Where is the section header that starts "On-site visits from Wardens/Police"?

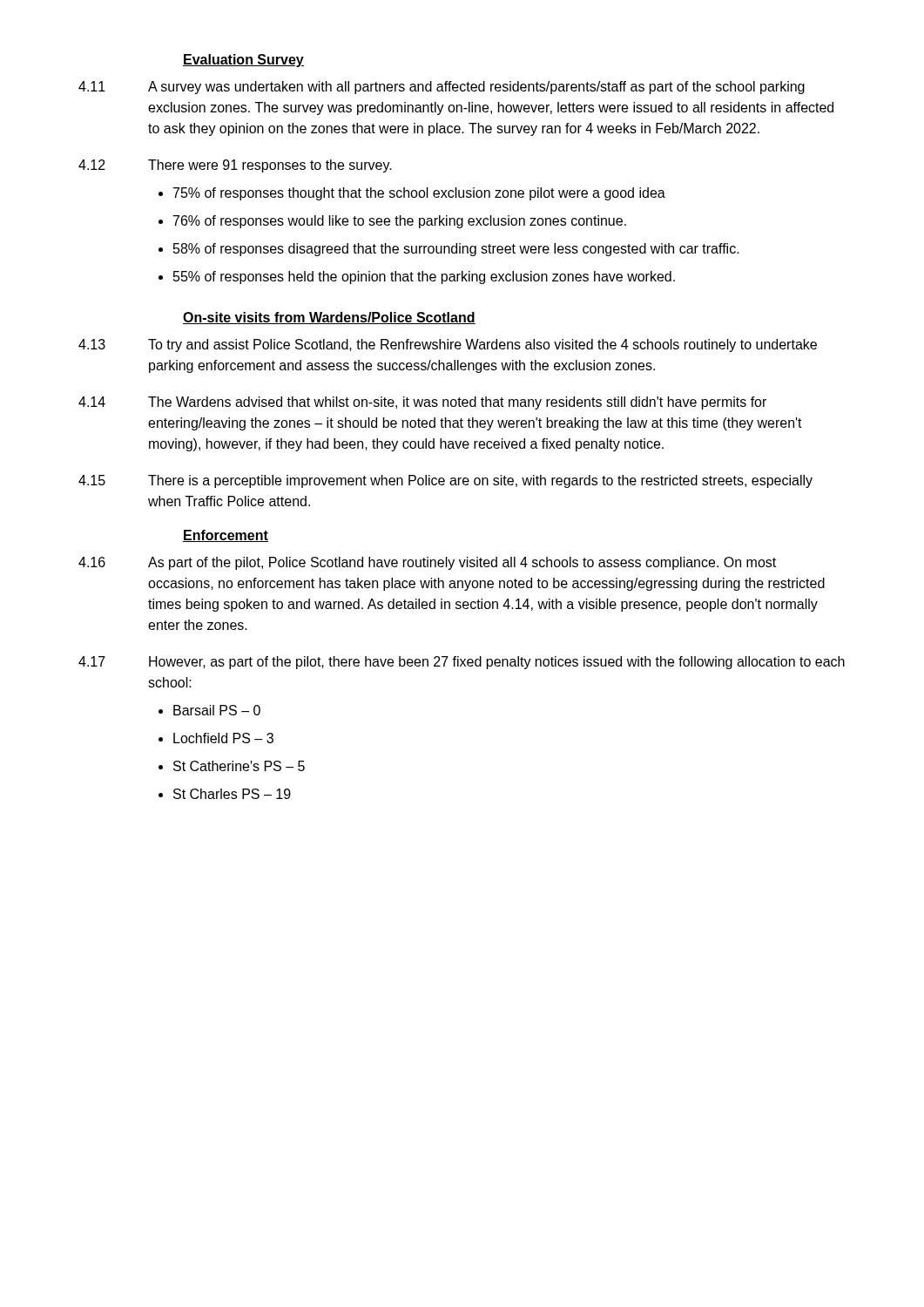[329, 318]
